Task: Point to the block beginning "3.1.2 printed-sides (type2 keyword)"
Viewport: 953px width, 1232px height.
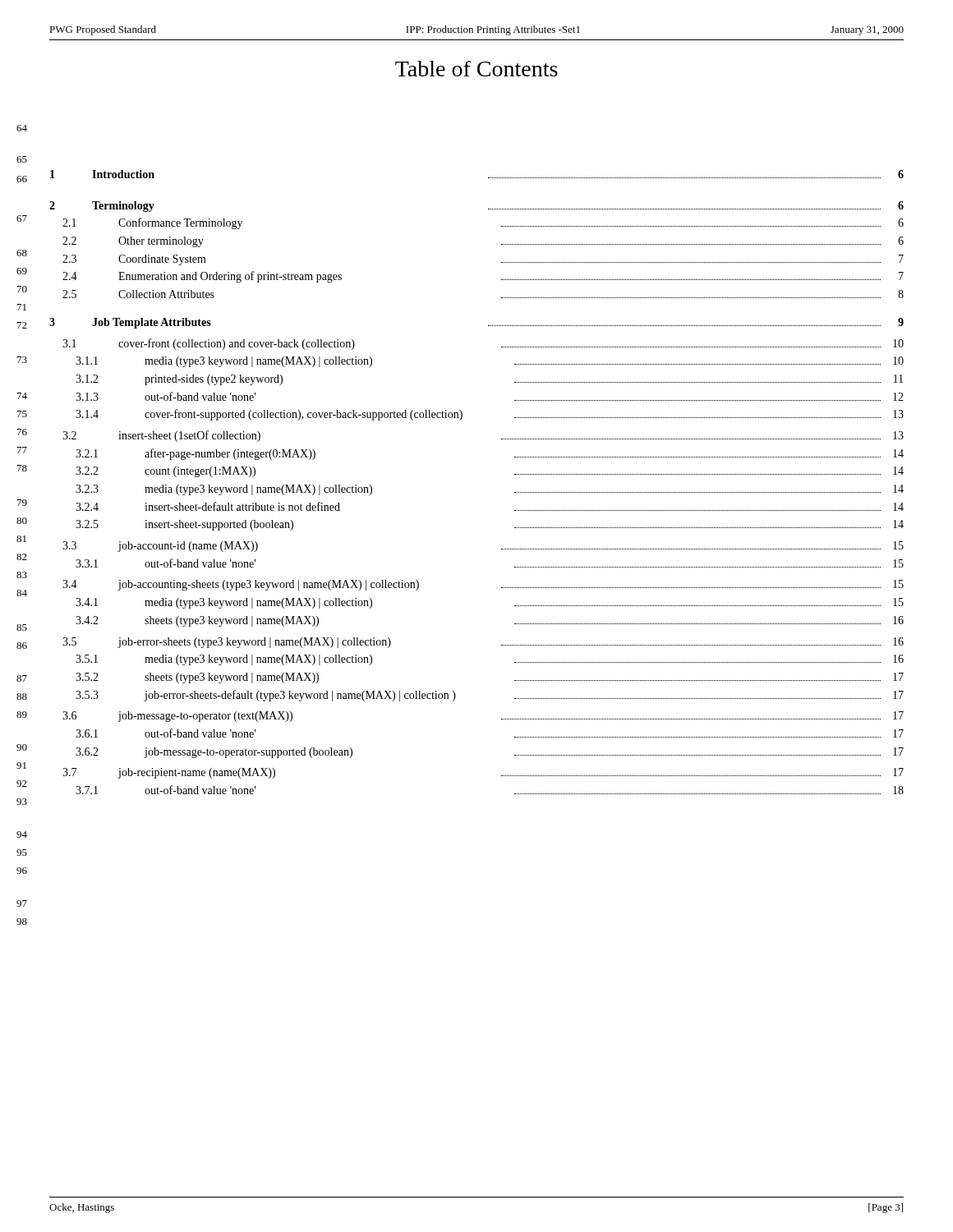Action: [x=87, y=380]
